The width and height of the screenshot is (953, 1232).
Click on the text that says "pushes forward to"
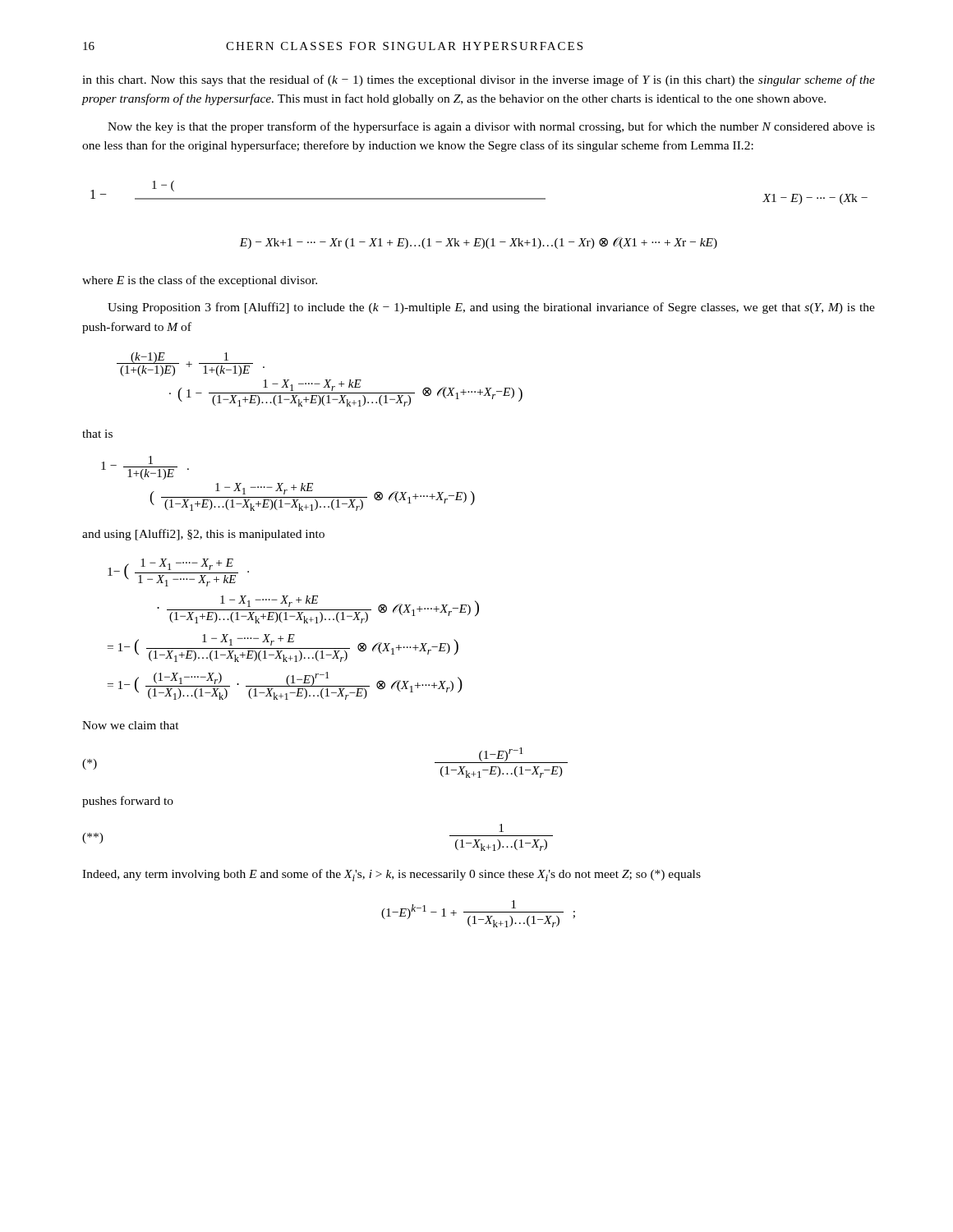pos(128,801)
